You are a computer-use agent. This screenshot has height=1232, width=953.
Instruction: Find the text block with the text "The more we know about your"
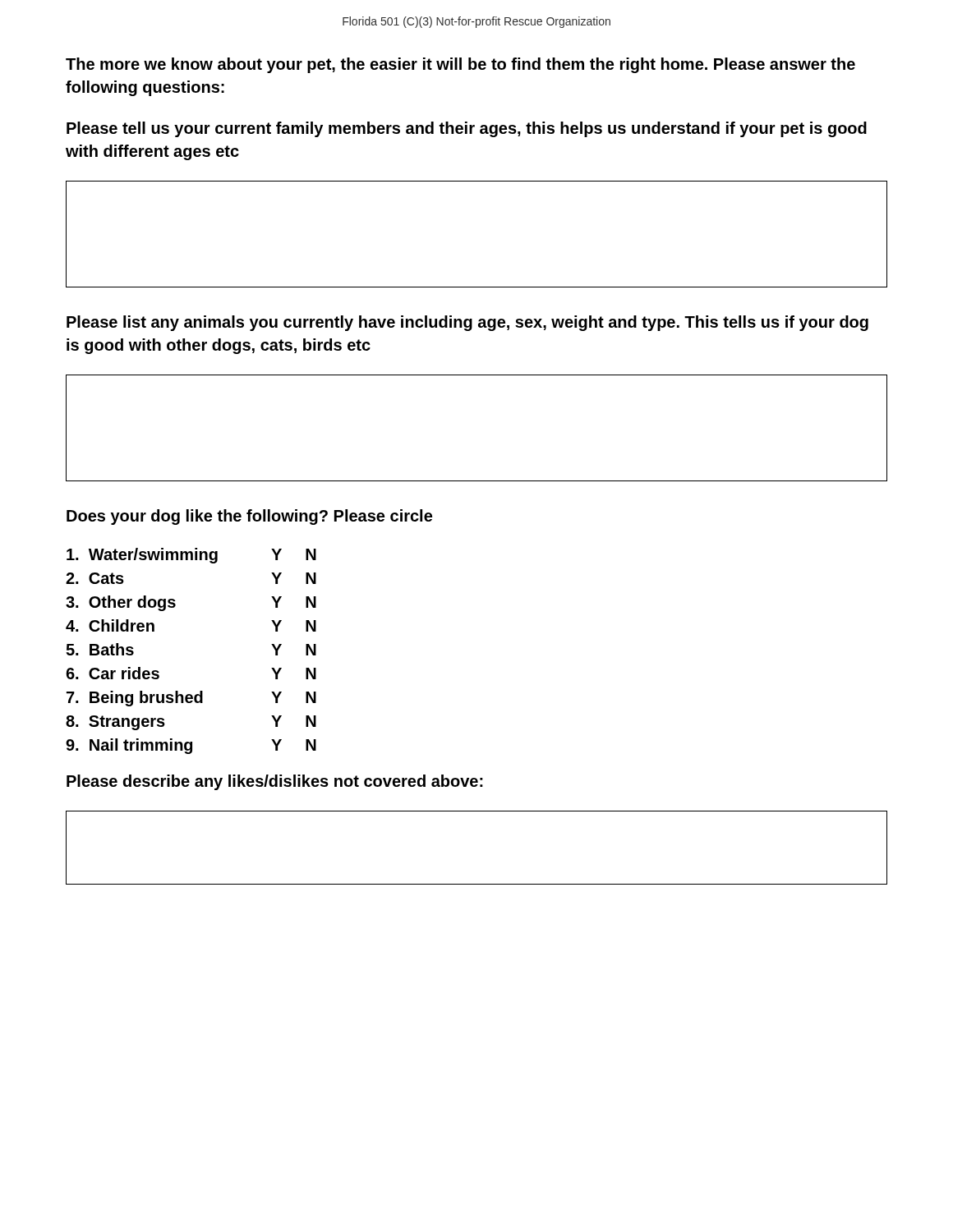pos(461,76)
